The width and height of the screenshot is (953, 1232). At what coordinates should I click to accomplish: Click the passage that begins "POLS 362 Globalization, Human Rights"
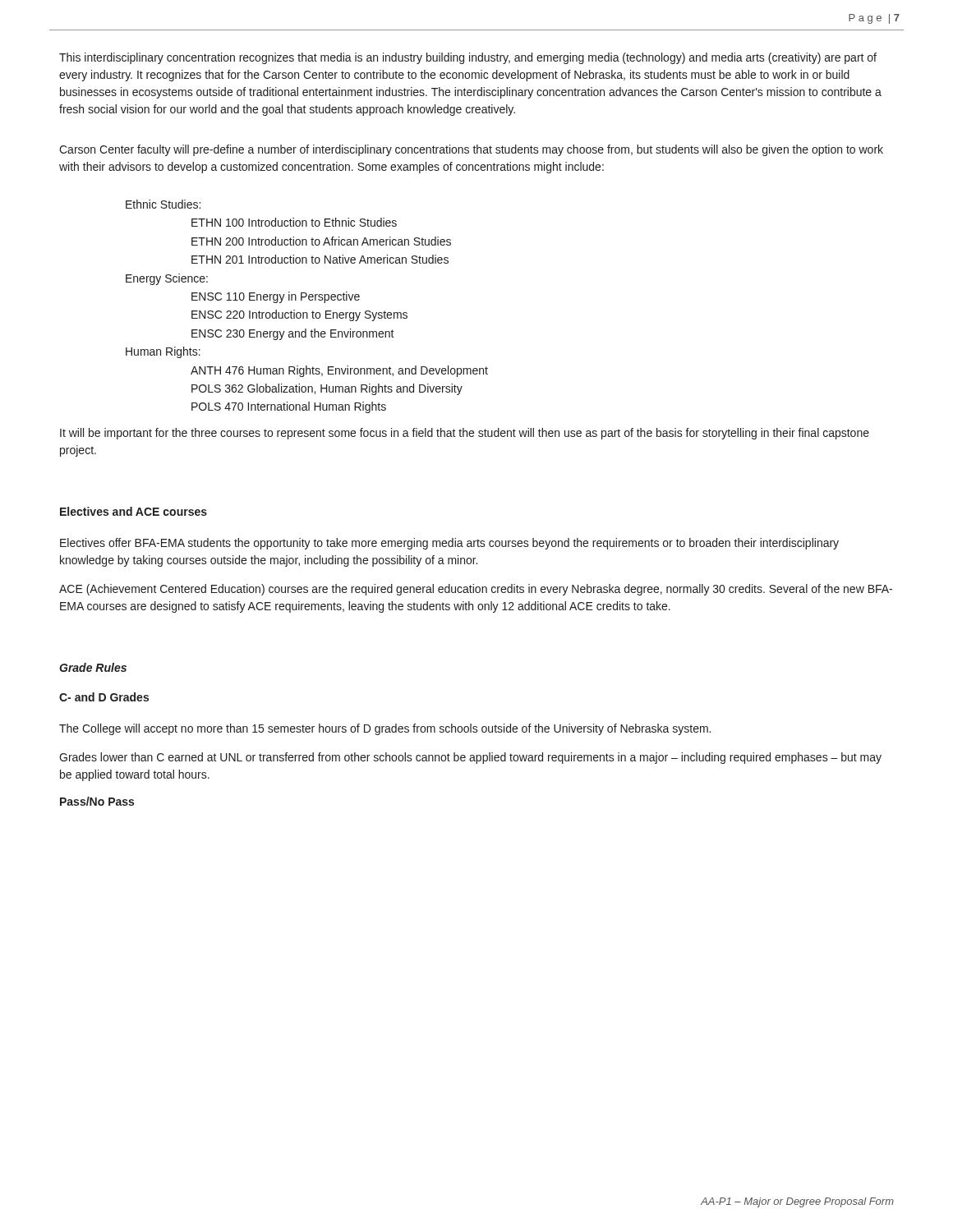326,388
